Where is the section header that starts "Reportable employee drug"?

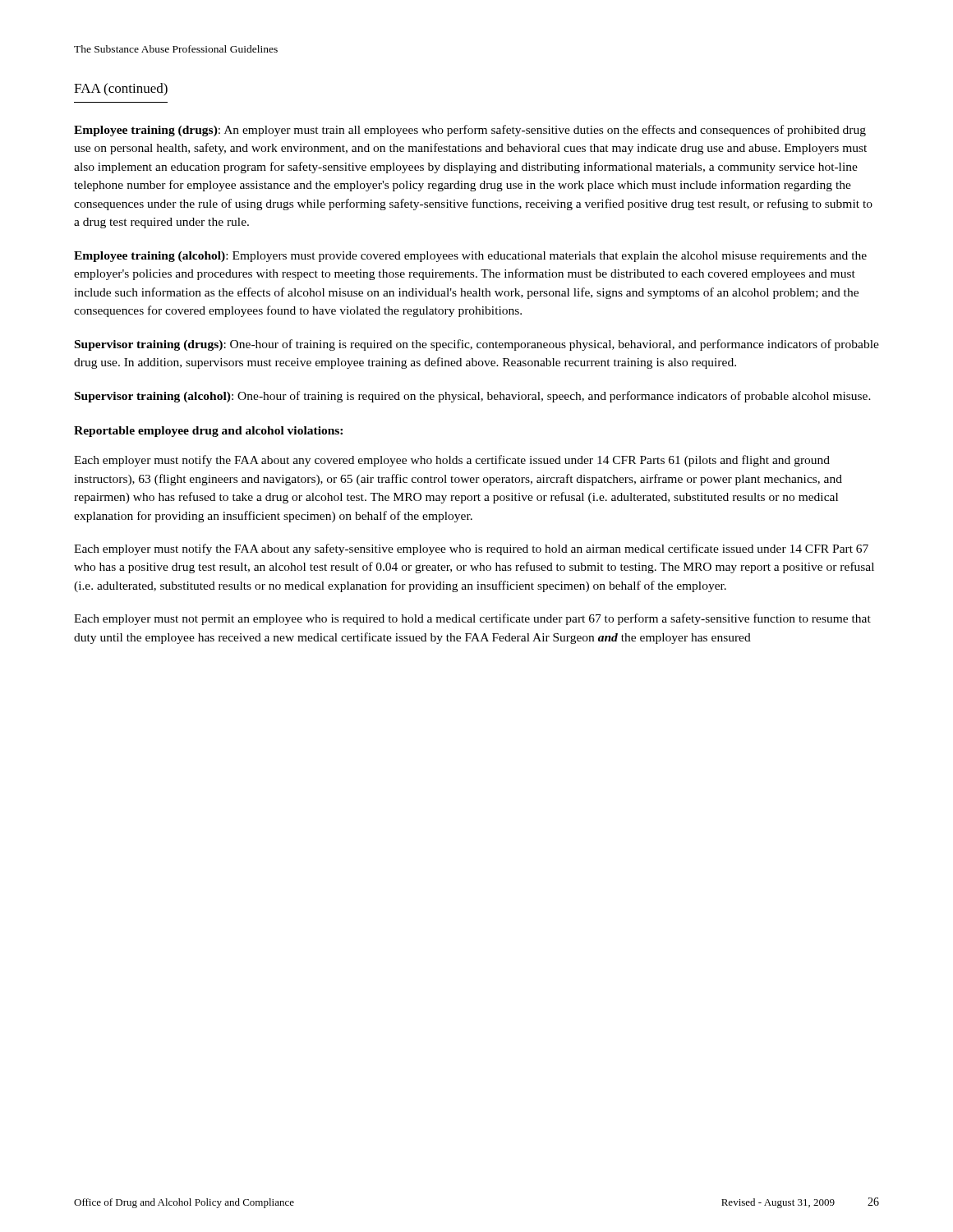pos(209,430)
